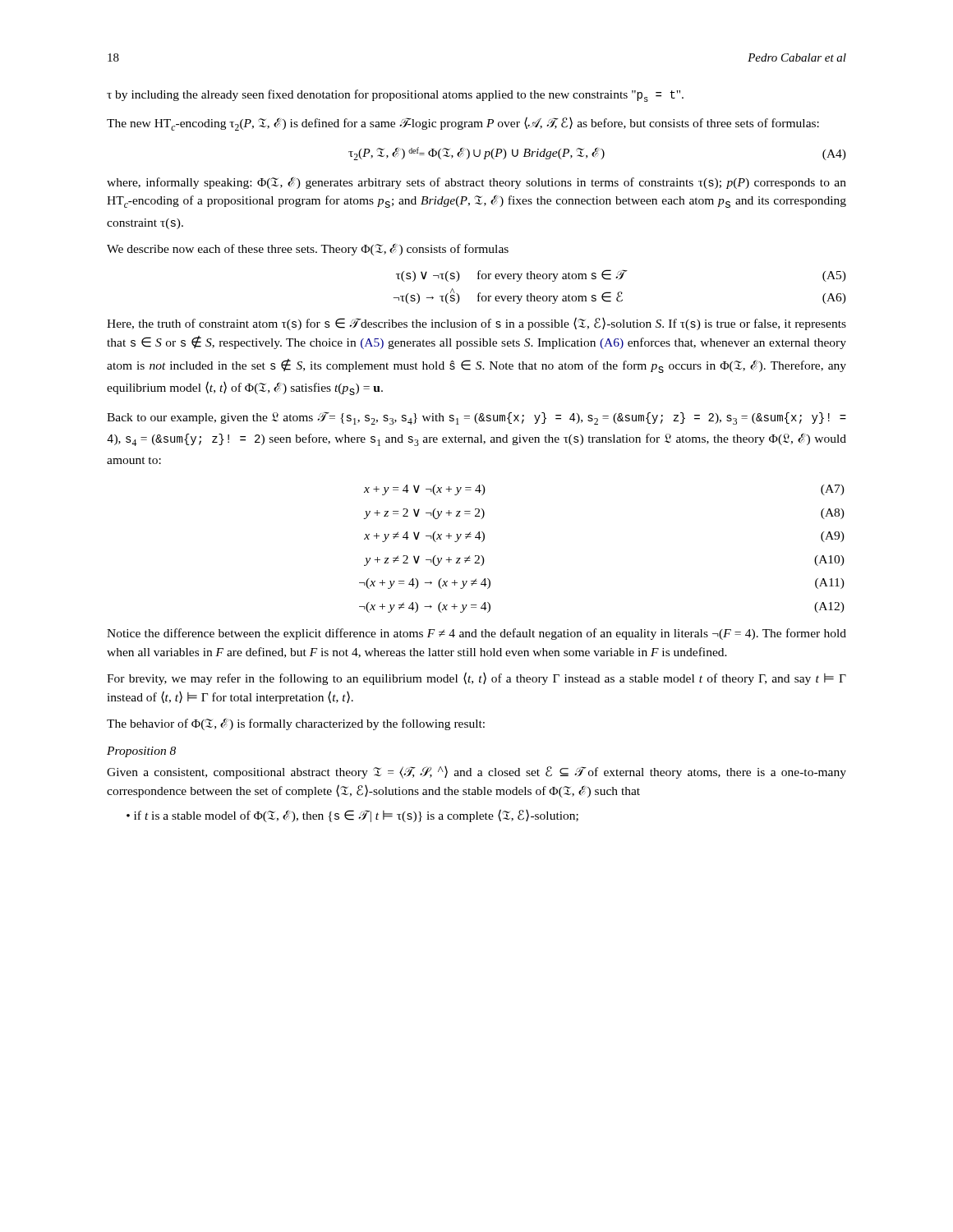Find the text block that says "For brevity, we may refer"

476,688
